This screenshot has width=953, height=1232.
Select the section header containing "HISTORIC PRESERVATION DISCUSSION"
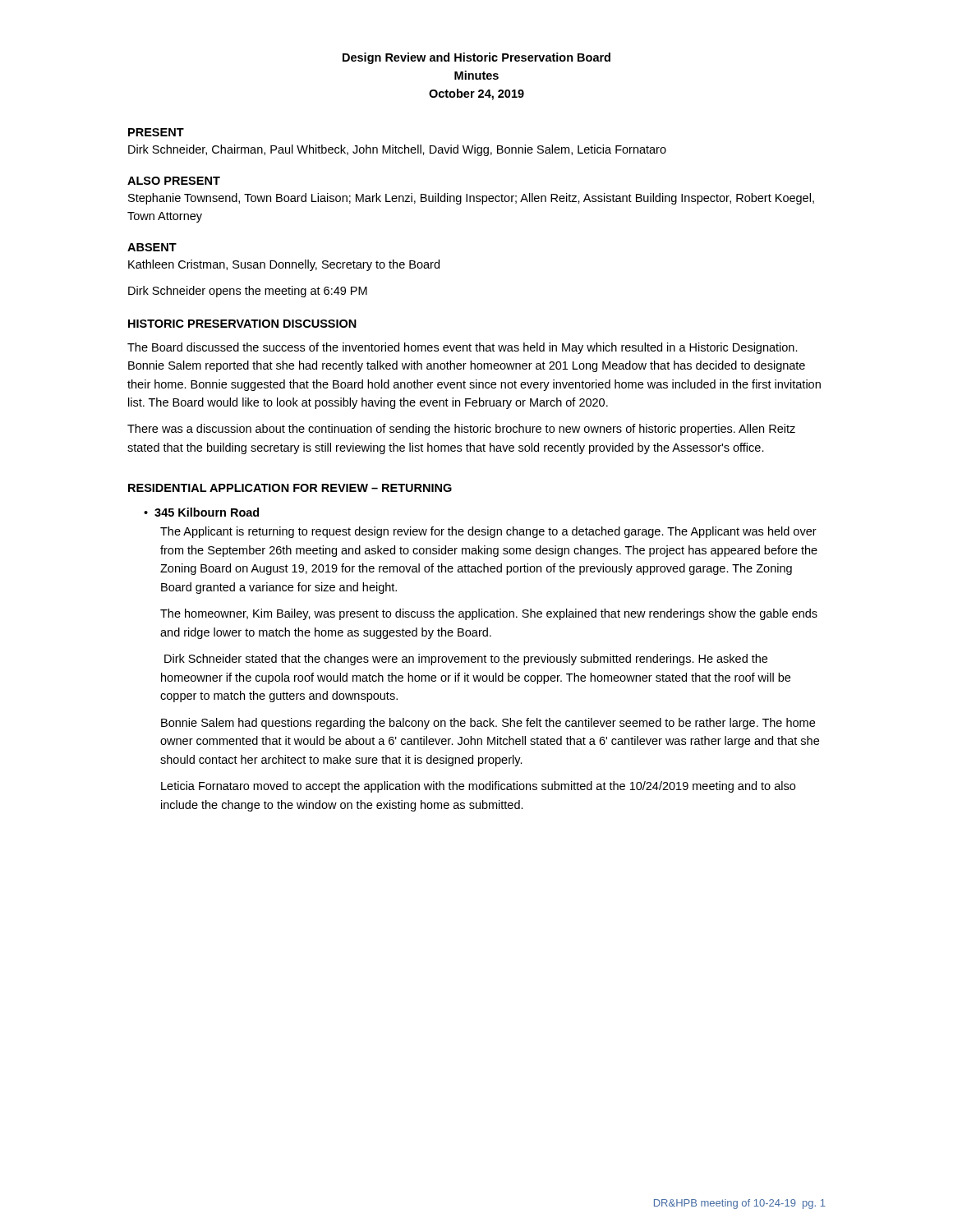pos(242,323)
